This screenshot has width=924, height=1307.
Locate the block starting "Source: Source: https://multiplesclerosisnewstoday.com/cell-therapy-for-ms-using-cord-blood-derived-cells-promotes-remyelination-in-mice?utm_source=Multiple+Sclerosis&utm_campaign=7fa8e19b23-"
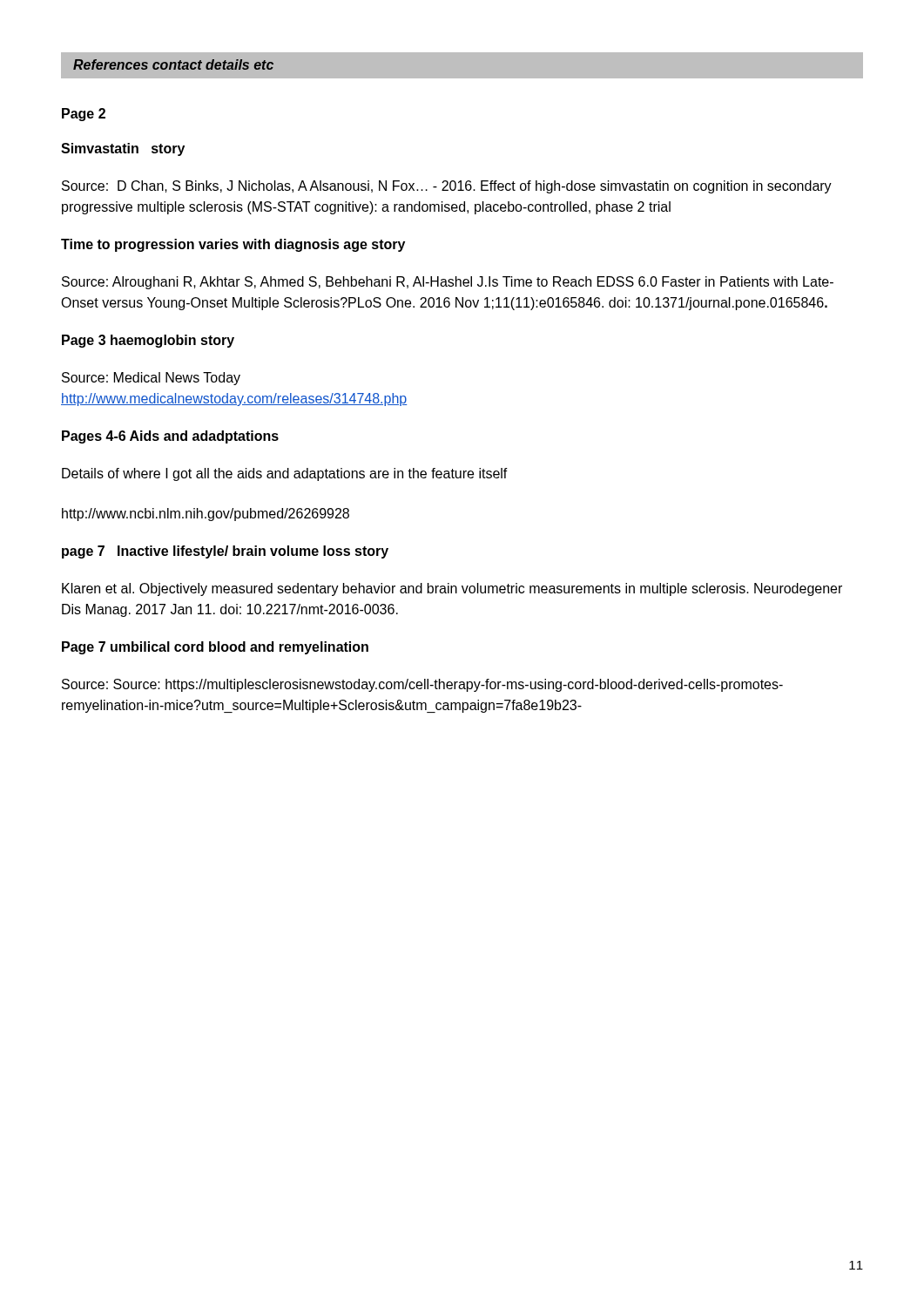pos(422,695)
